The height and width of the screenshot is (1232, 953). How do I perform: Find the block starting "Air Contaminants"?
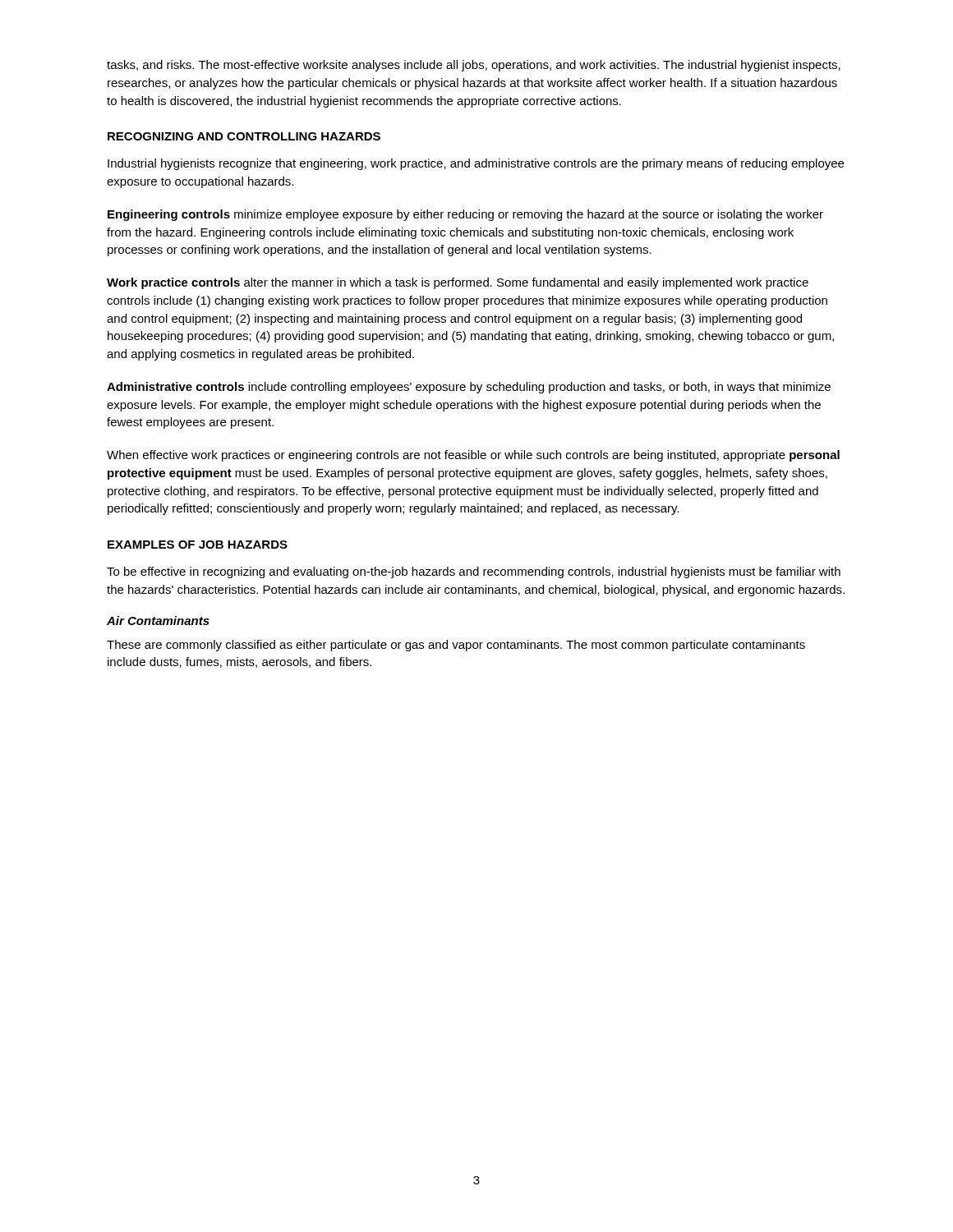pyautogui.click(x=158, y=620)
